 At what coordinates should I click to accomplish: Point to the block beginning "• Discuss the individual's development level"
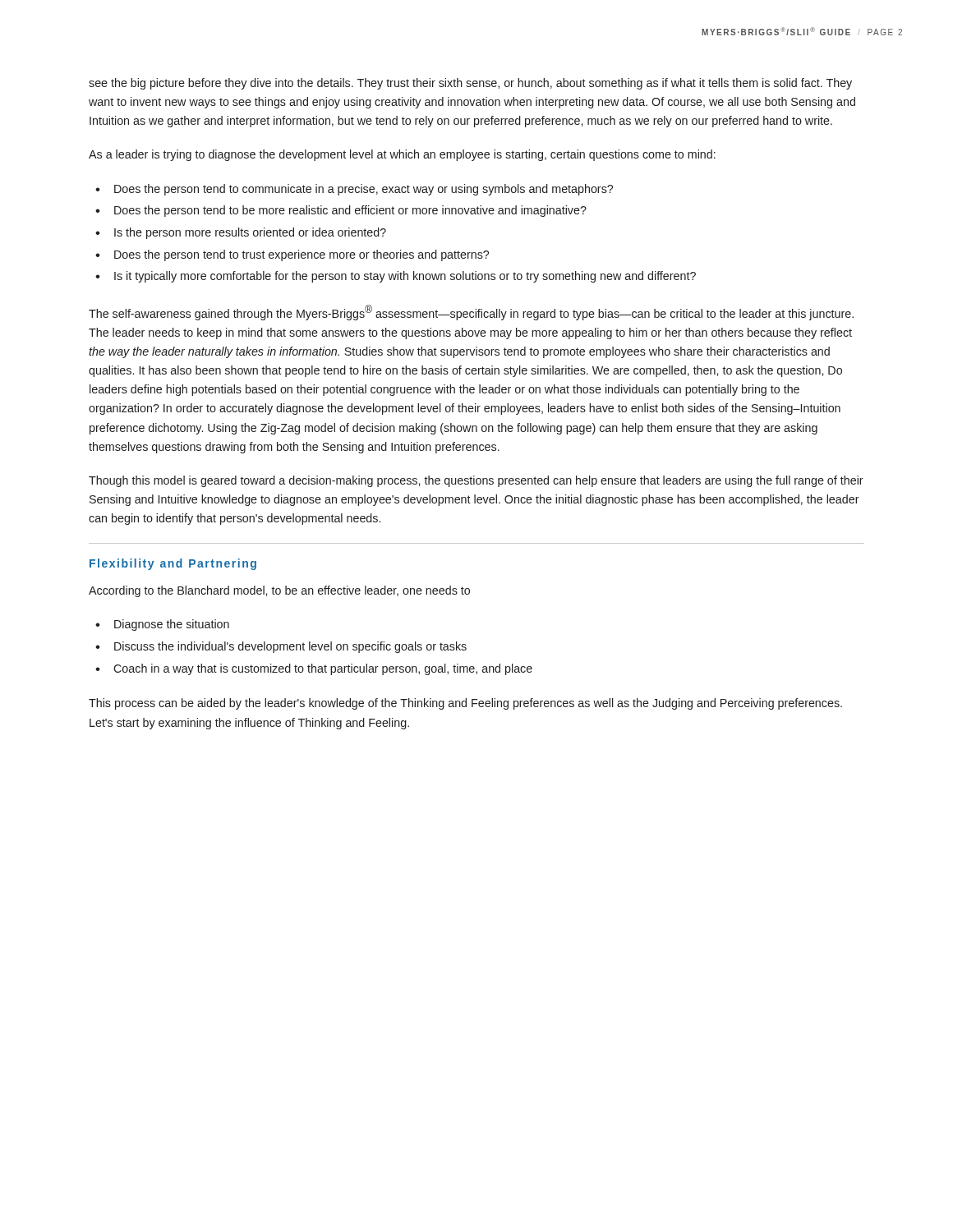point(281,647)
